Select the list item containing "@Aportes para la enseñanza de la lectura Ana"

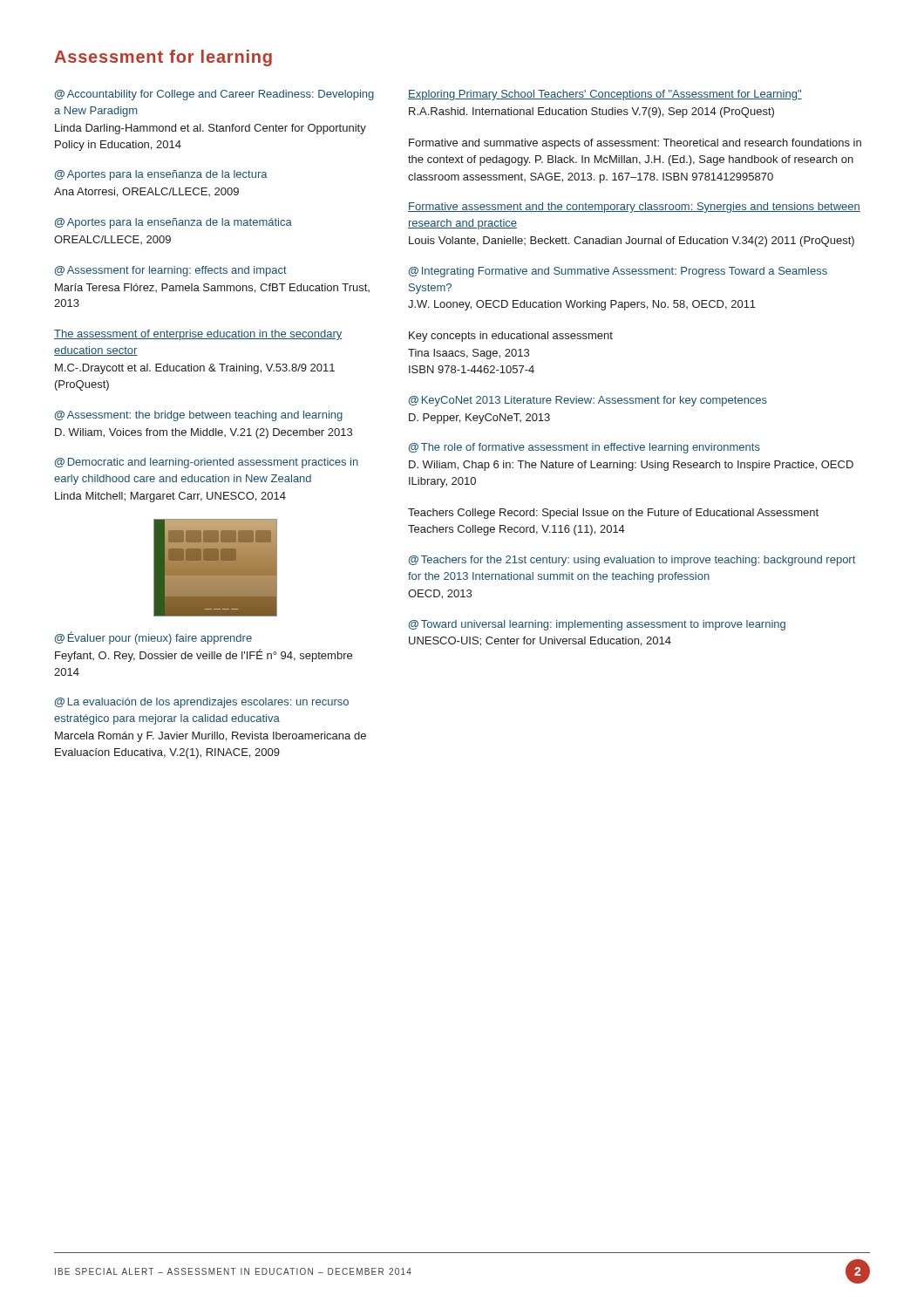tap(215, 184)
